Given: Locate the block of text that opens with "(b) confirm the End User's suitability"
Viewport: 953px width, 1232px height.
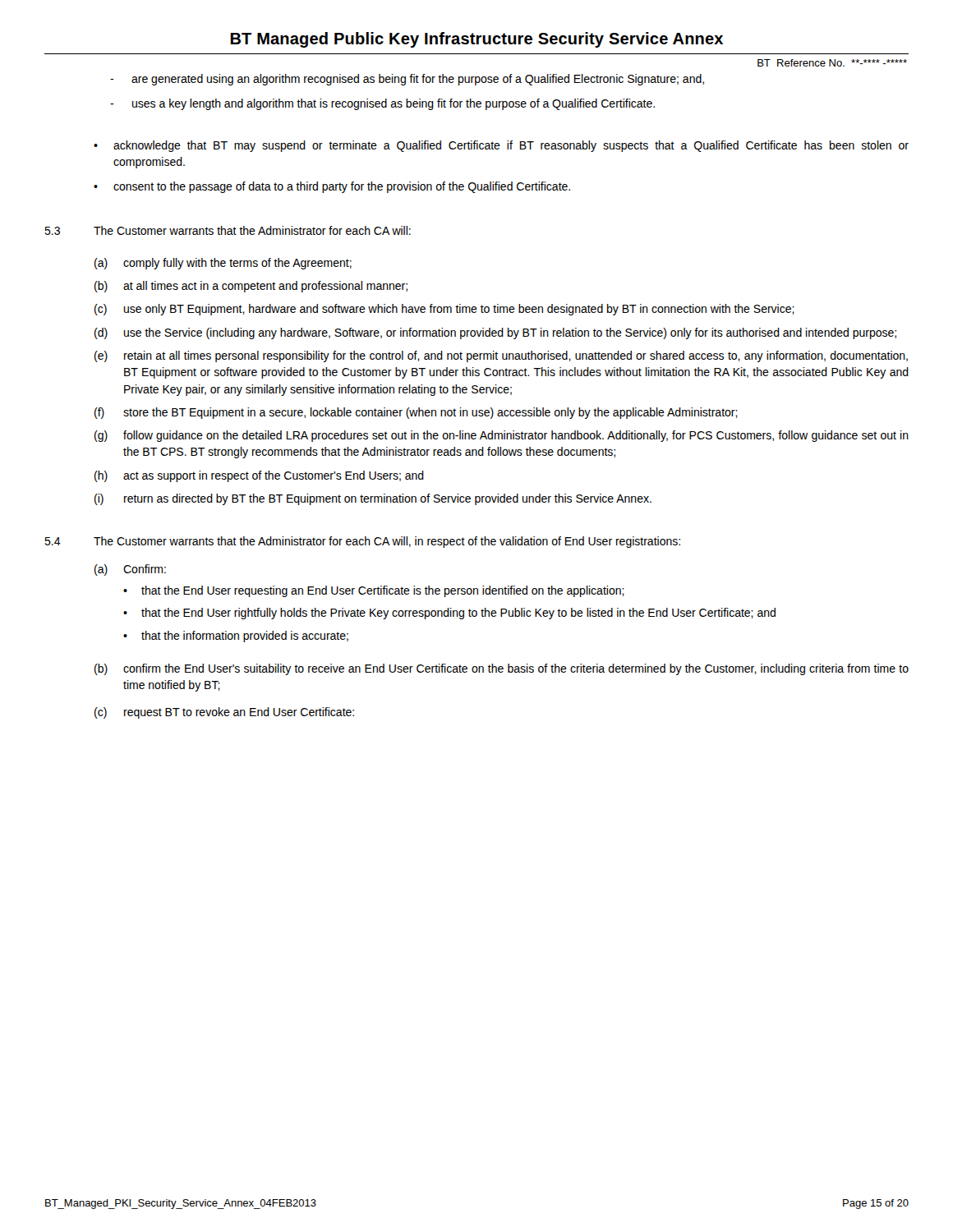Looking at the screenshot, I should click(501, 677).
